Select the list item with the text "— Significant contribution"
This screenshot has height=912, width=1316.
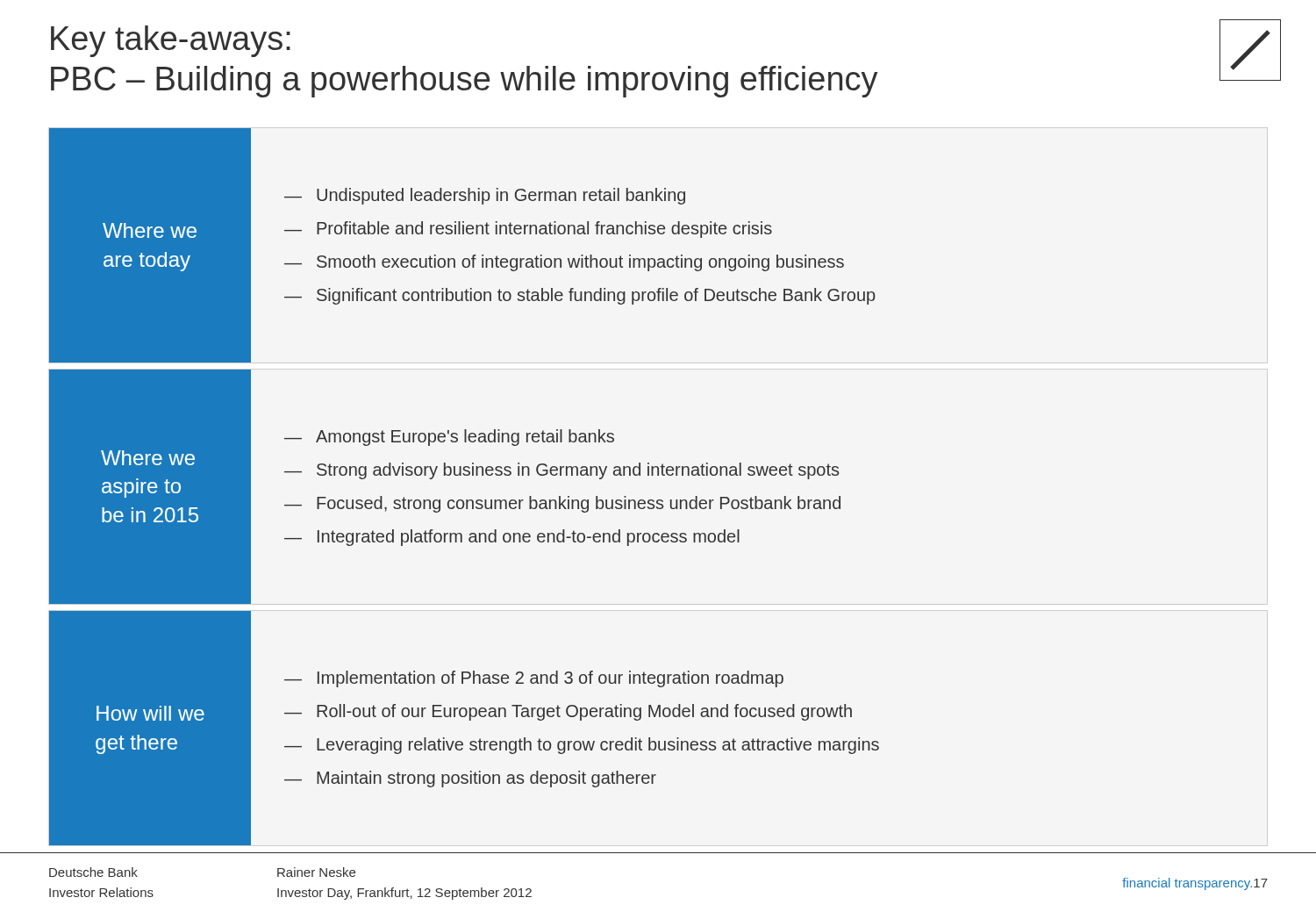tap(580, 295)
